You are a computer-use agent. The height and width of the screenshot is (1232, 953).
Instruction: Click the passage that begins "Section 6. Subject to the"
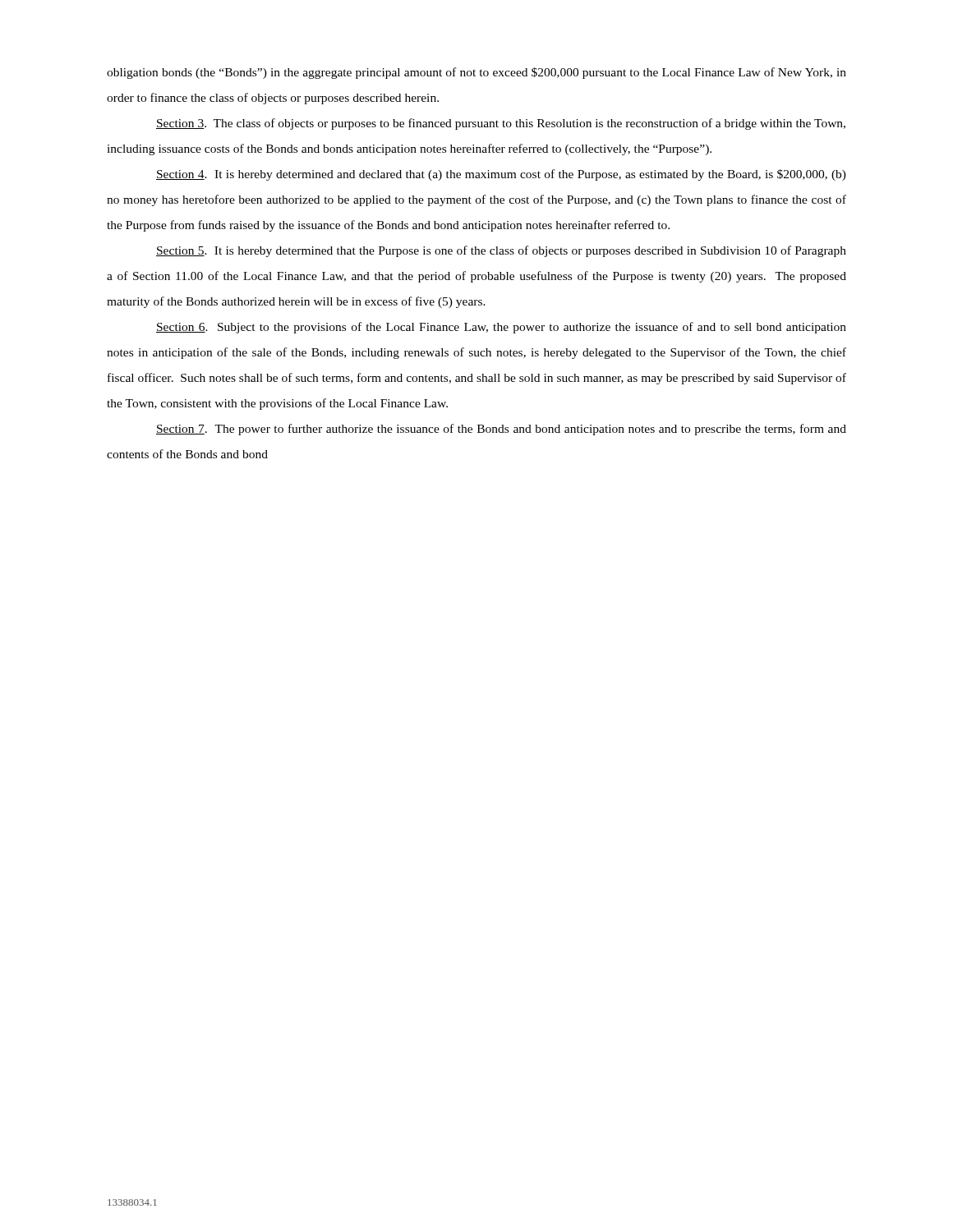476,365
